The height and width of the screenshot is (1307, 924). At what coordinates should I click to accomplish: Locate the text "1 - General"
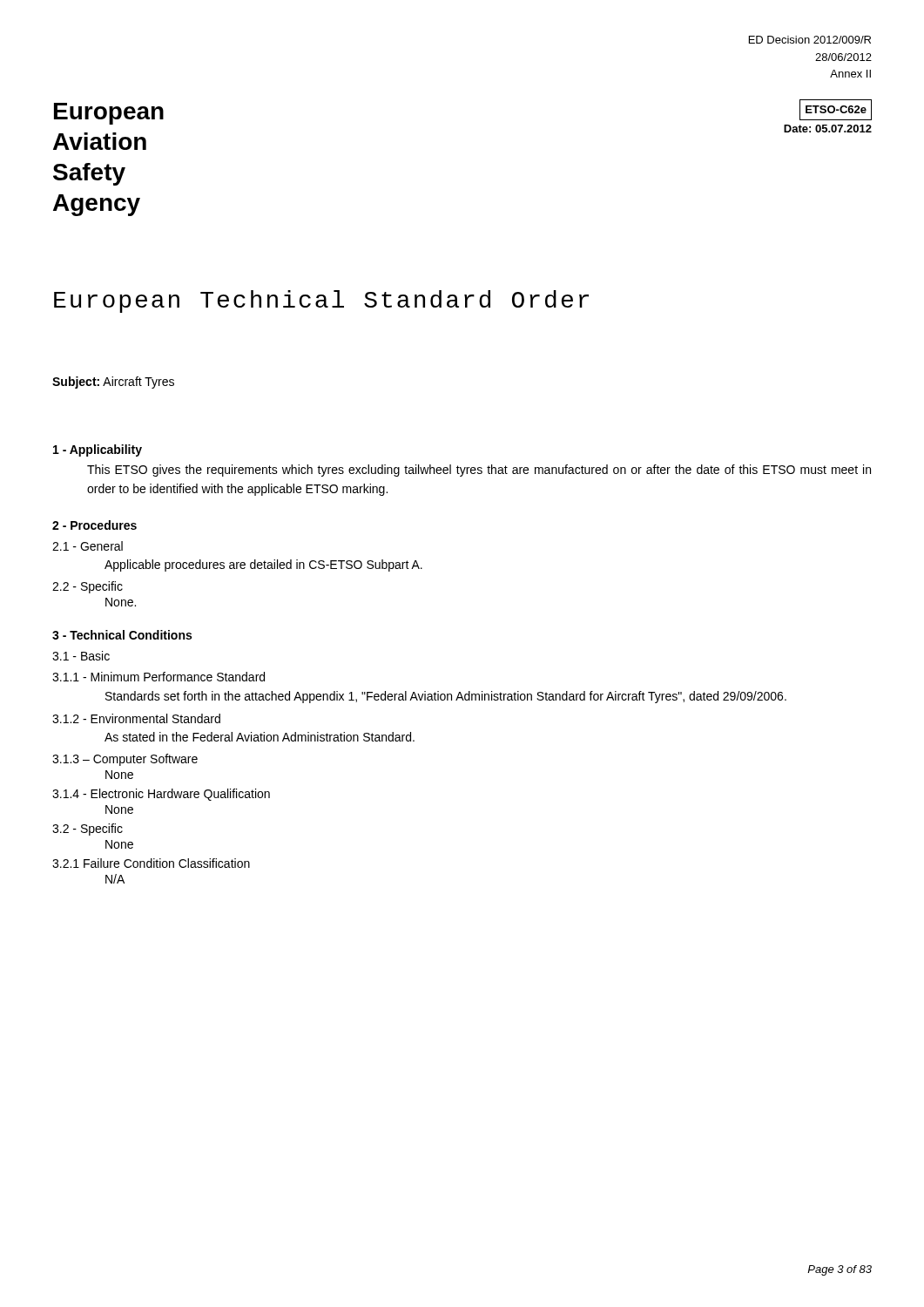88,546
